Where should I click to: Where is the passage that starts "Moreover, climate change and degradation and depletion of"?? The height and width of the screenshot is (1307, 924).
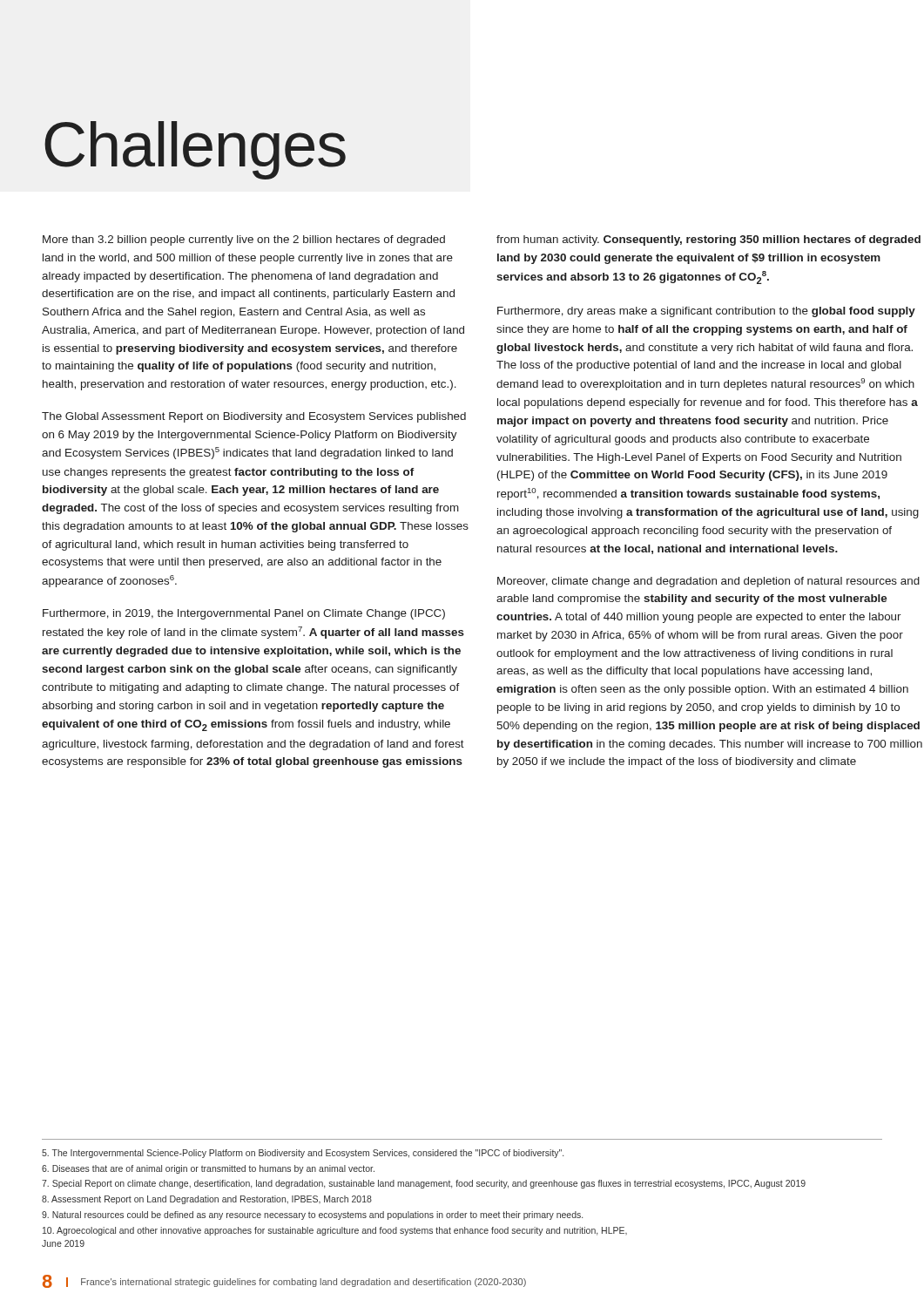click(x=710, y=672)
